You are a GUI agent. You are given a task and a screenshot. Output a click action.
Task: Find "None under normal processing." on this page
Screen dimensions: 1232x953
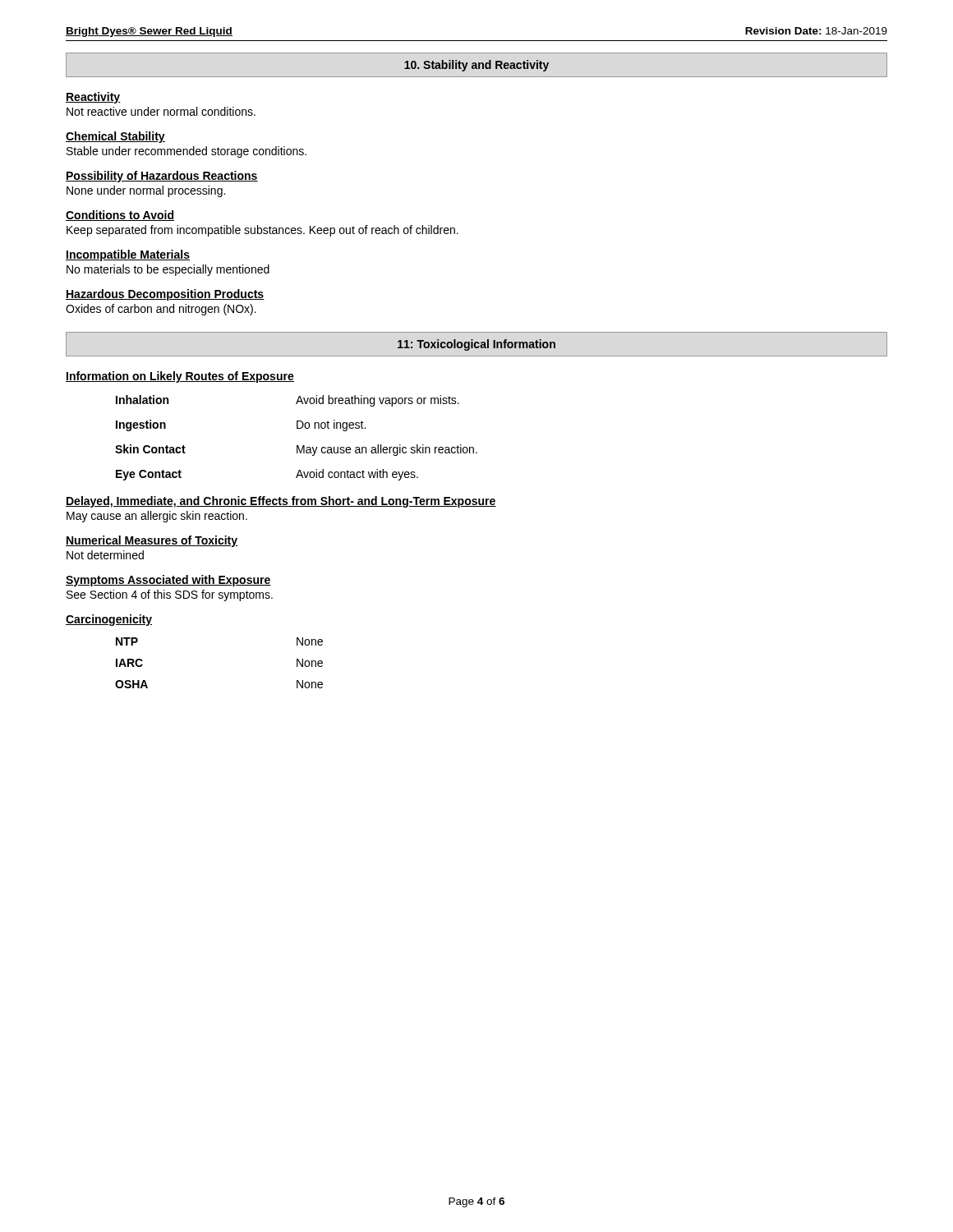146,191
